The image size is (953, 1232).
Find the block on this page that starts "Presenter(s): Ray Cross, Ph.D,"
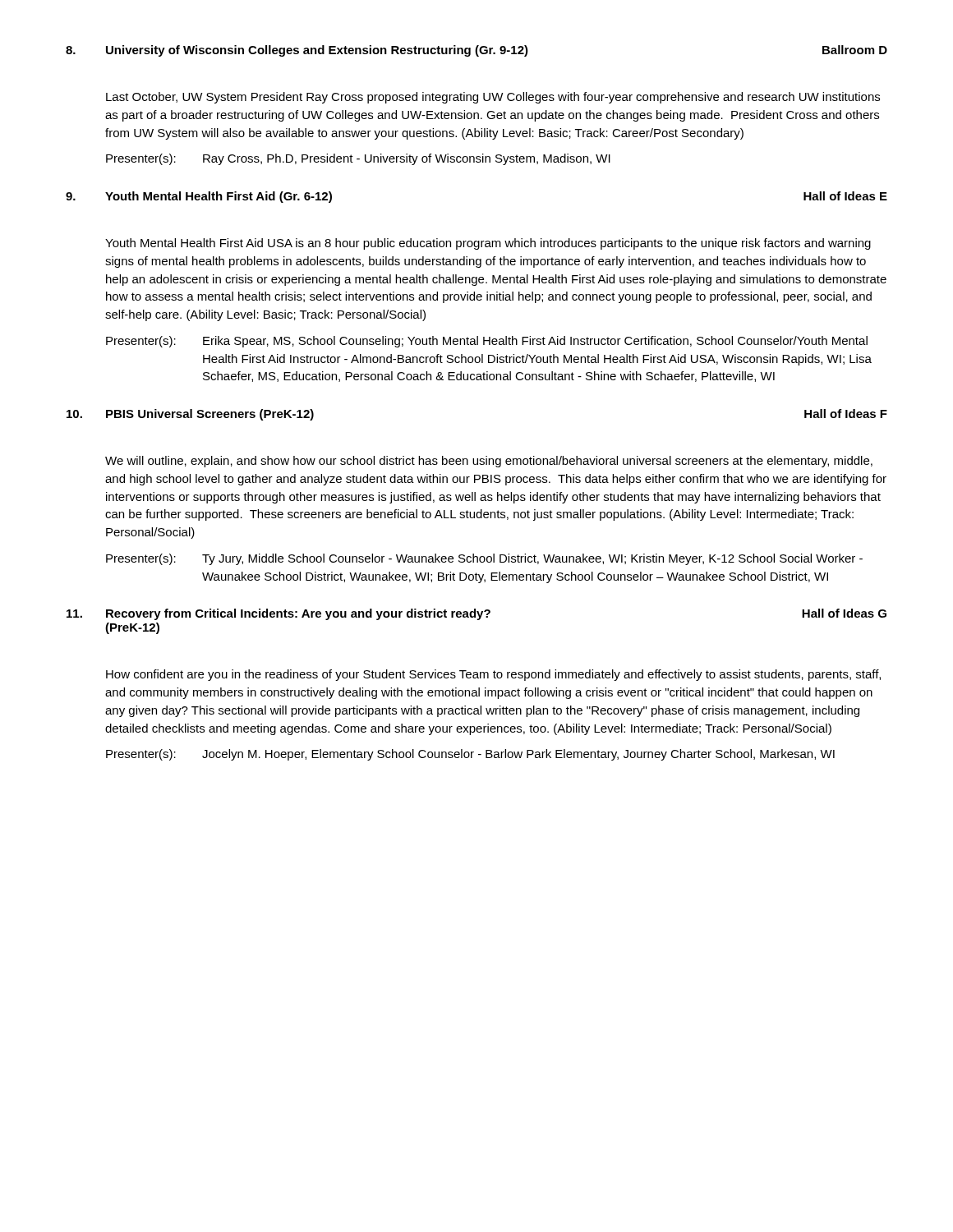click(496, 159)
